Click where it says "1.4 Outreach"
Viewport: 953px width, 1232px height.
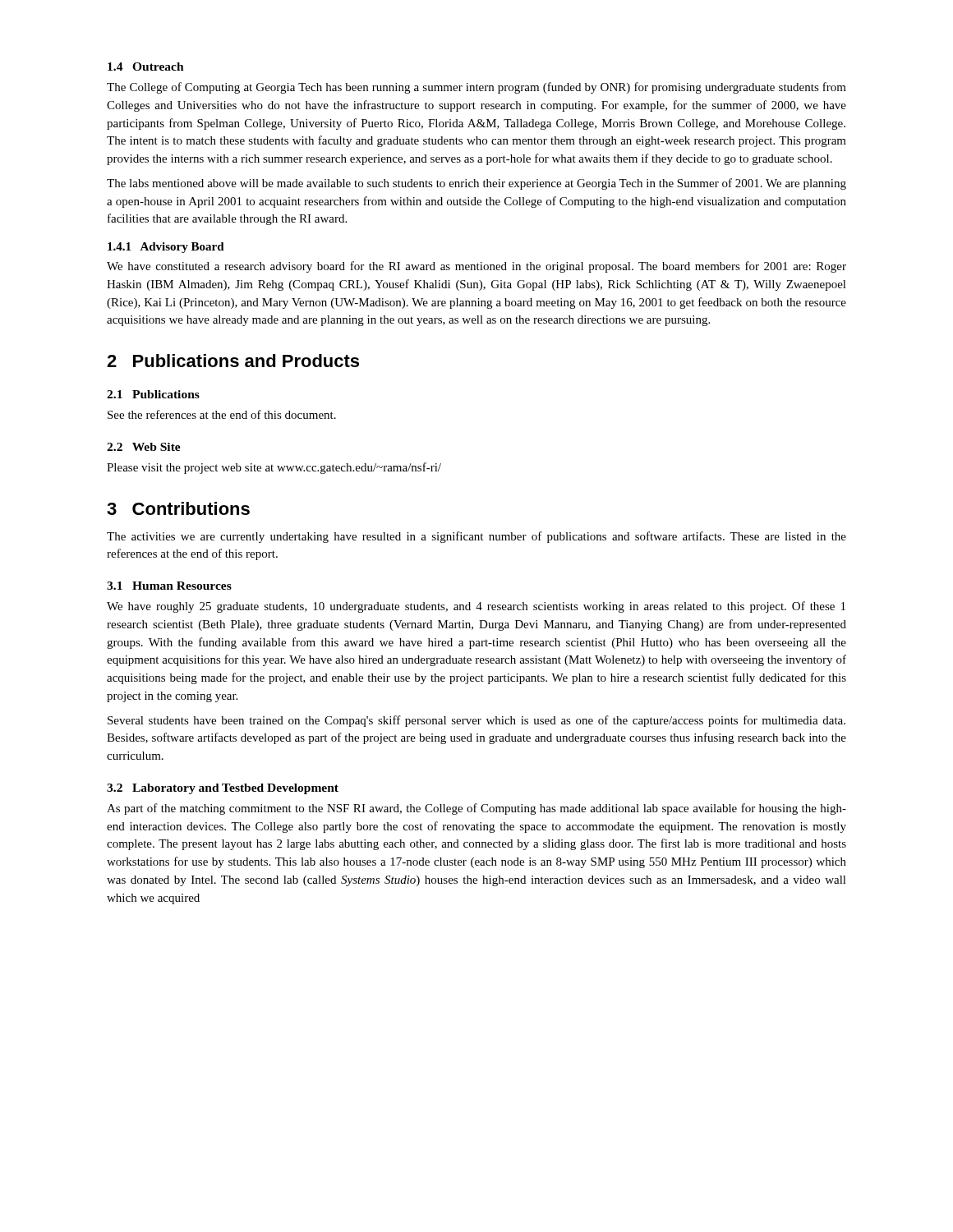[145, 67]
